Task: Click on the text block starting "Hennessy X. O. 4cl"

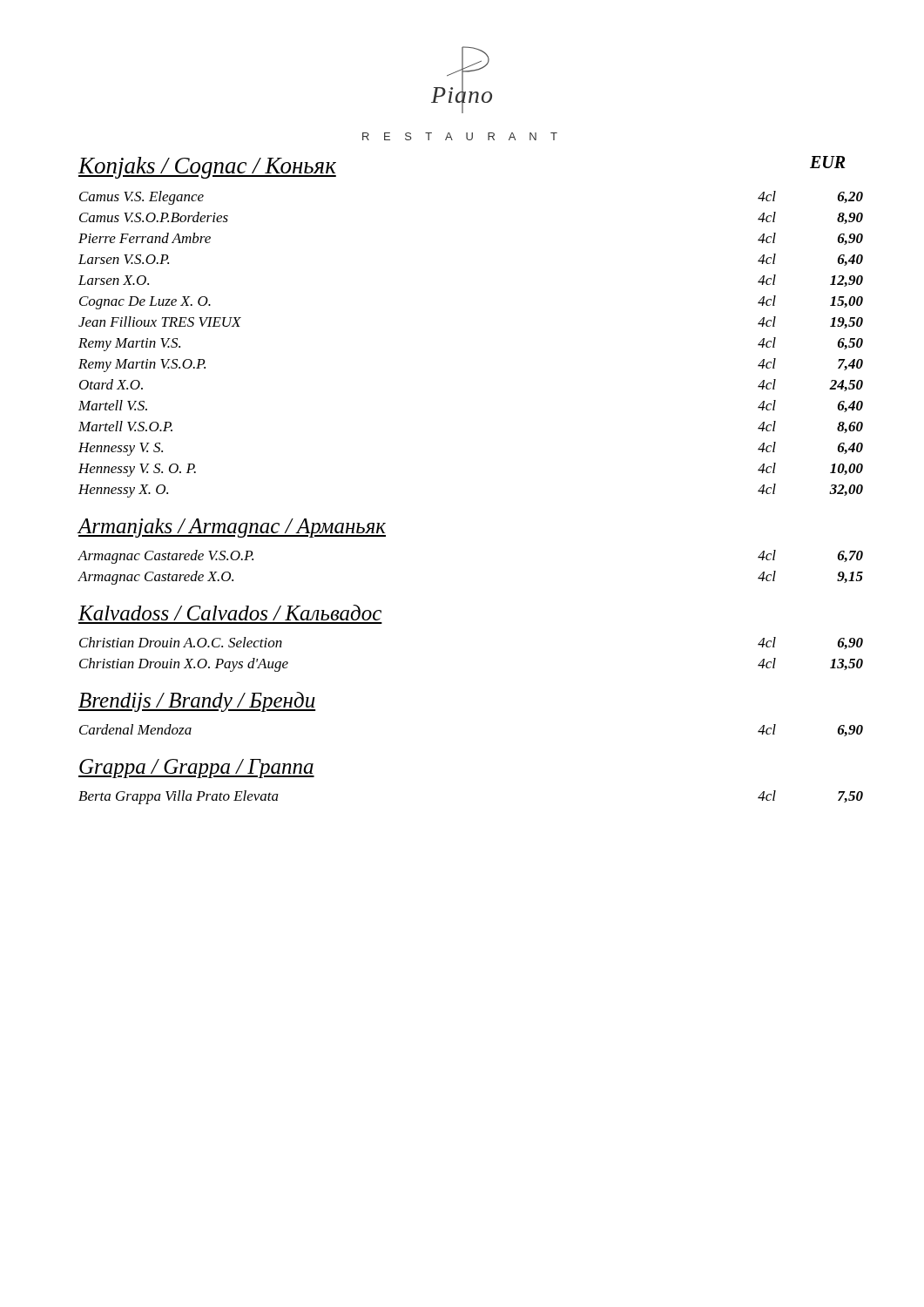Action: (x=124, y=490)
